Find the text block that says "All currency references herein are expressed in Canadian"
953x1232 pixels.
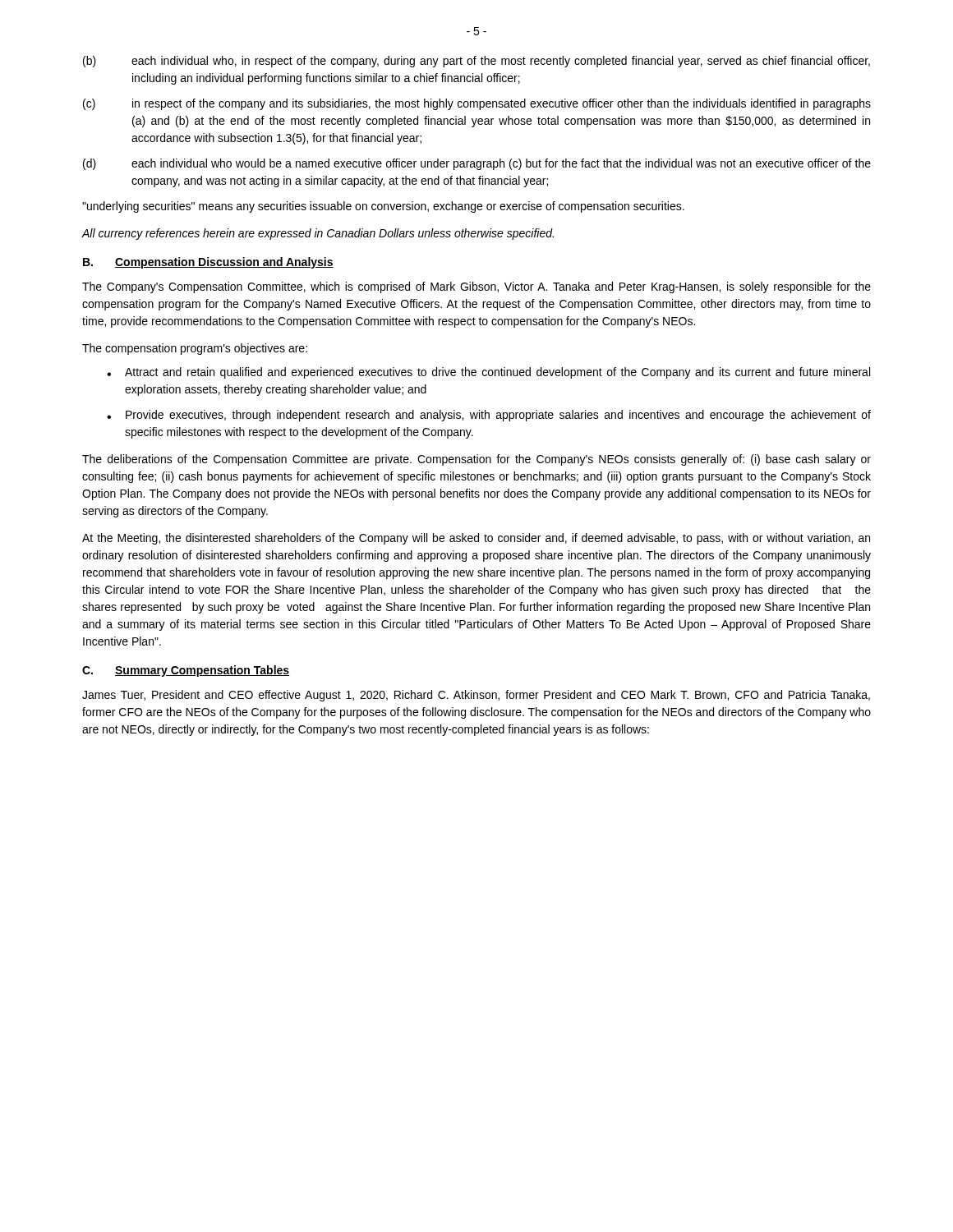(319, 233)
